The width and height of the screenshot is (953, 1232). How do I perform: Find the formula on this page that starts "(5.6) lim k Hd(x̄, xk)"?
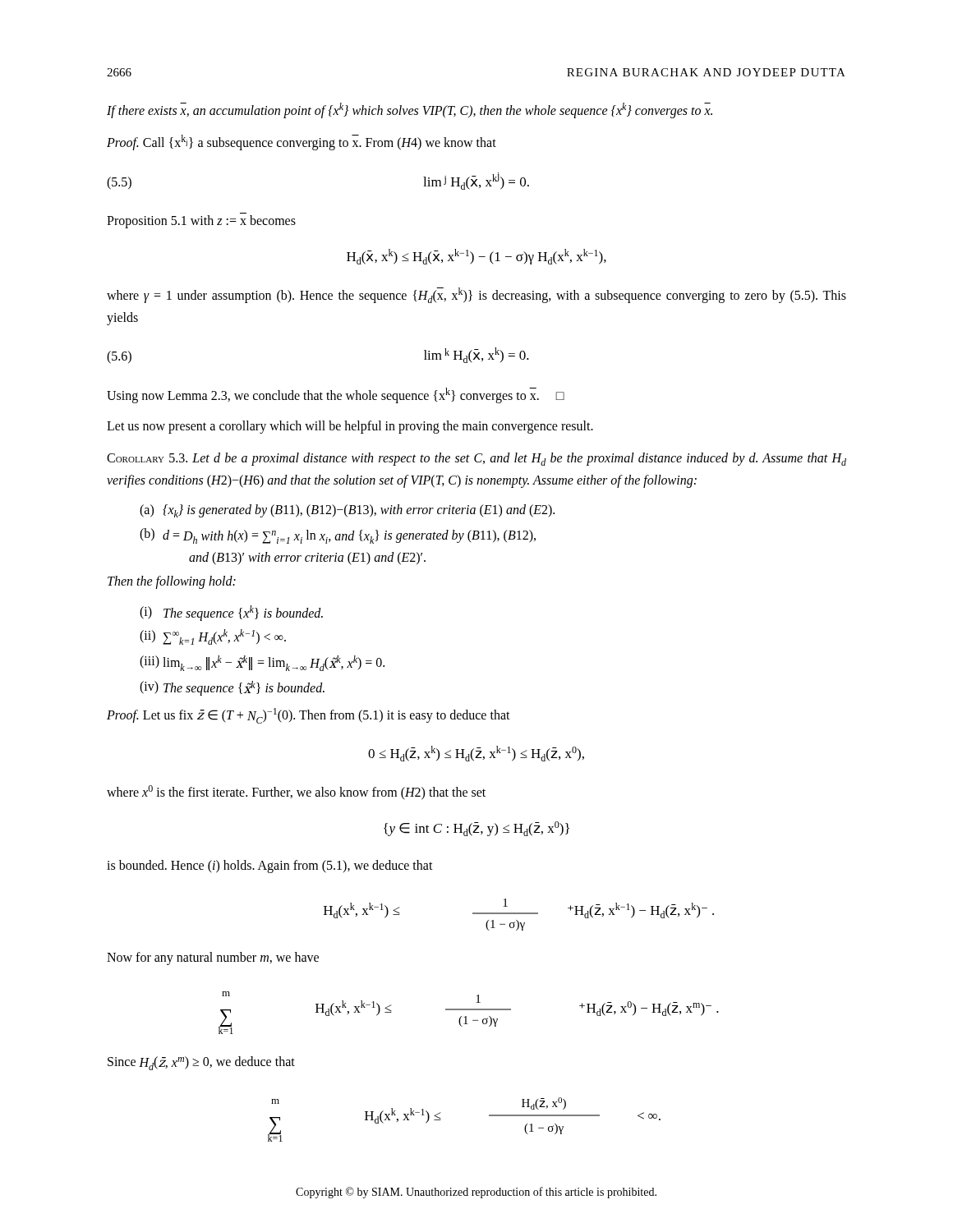click(x=476, y=356)
